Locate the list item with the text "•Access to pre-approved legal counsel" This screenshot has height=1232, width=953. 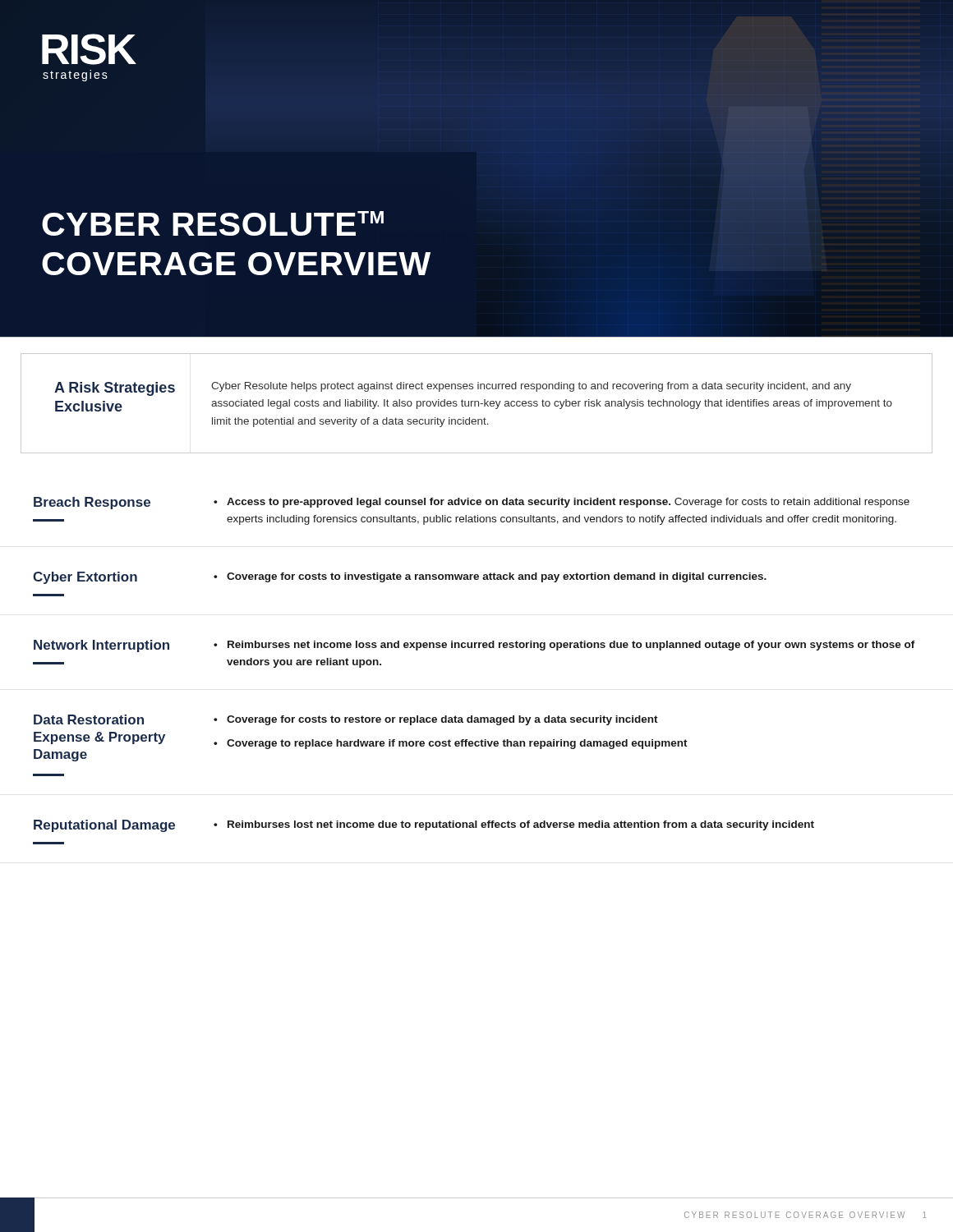click(562, 509)
